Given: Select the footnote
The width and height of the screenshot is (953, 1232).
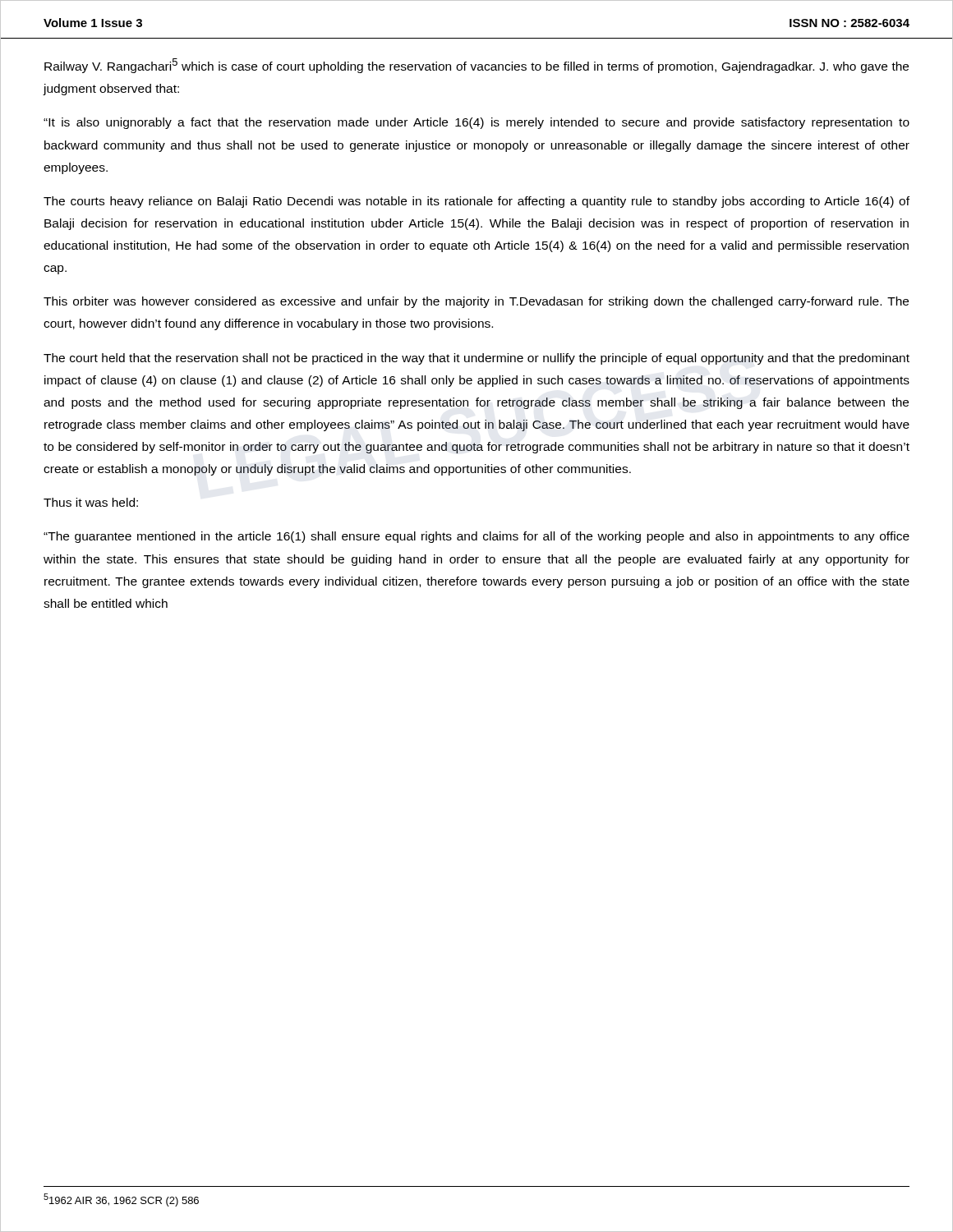Looking at the screenshot, I should coord(476,1199).
